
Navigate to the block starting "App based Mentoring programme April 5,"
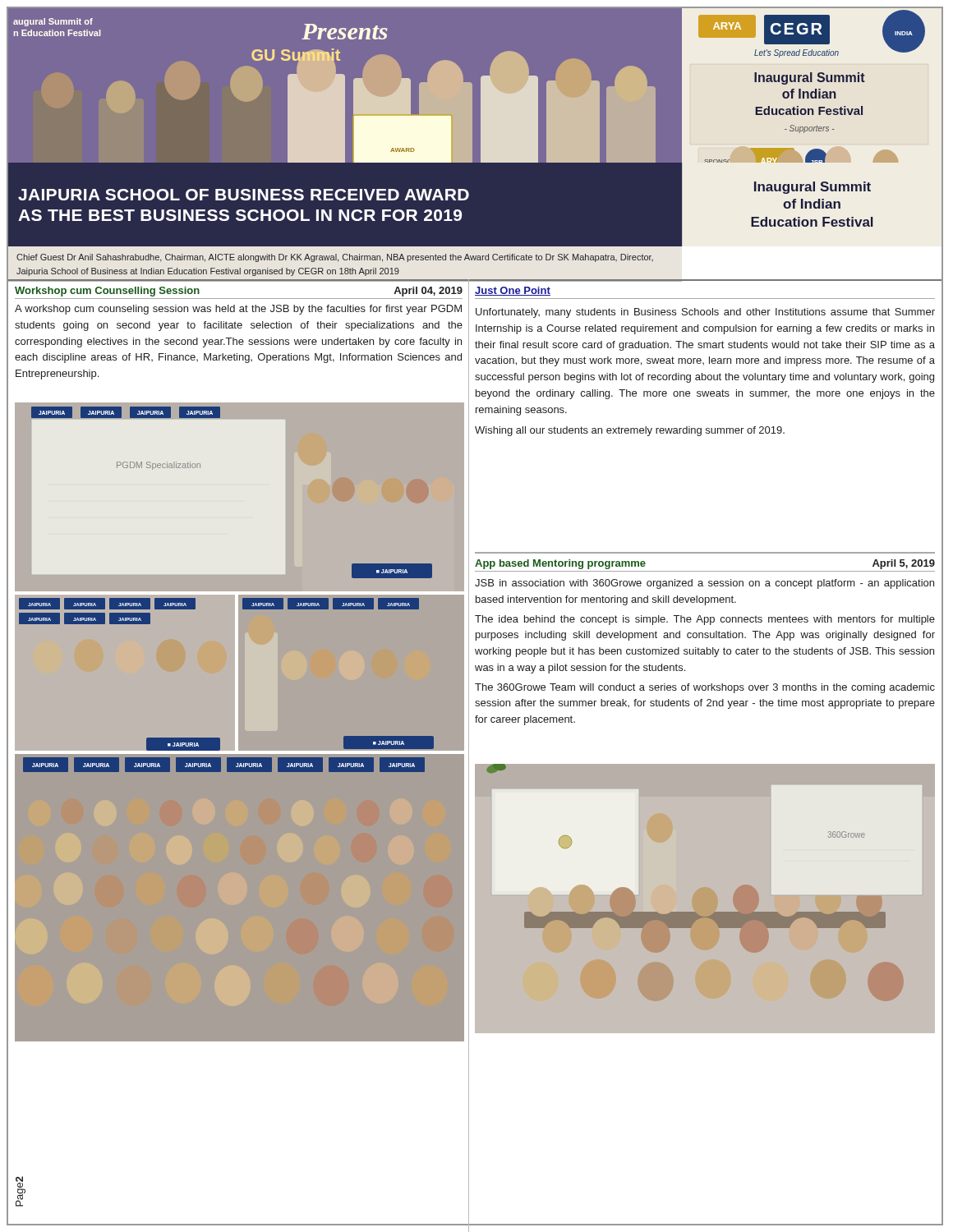(x=705, y=563)
